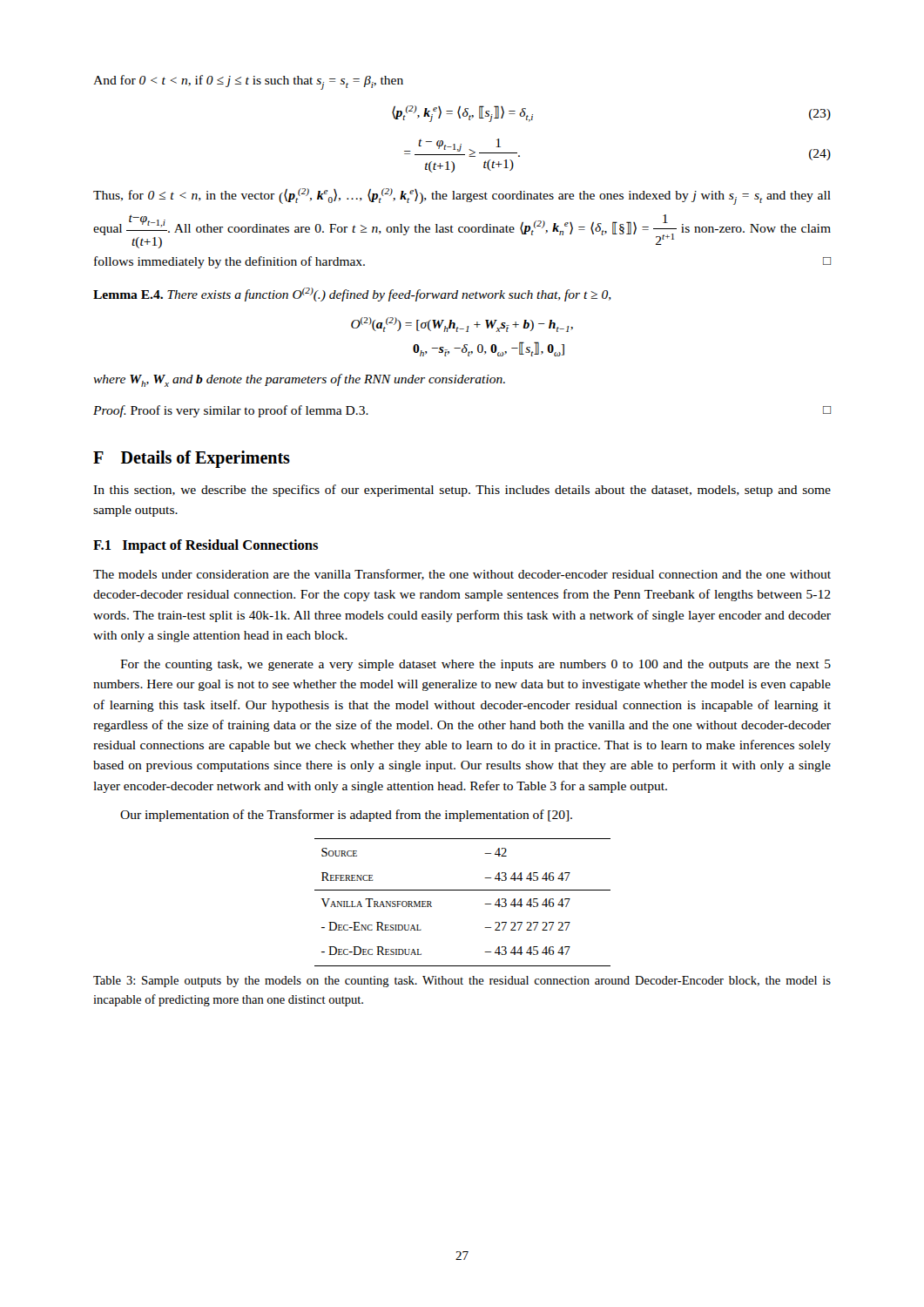Locate the text block with the text "where Wh, Wx and b denote"
Screen dimensions: 1307x924
[x=300, y=380]
